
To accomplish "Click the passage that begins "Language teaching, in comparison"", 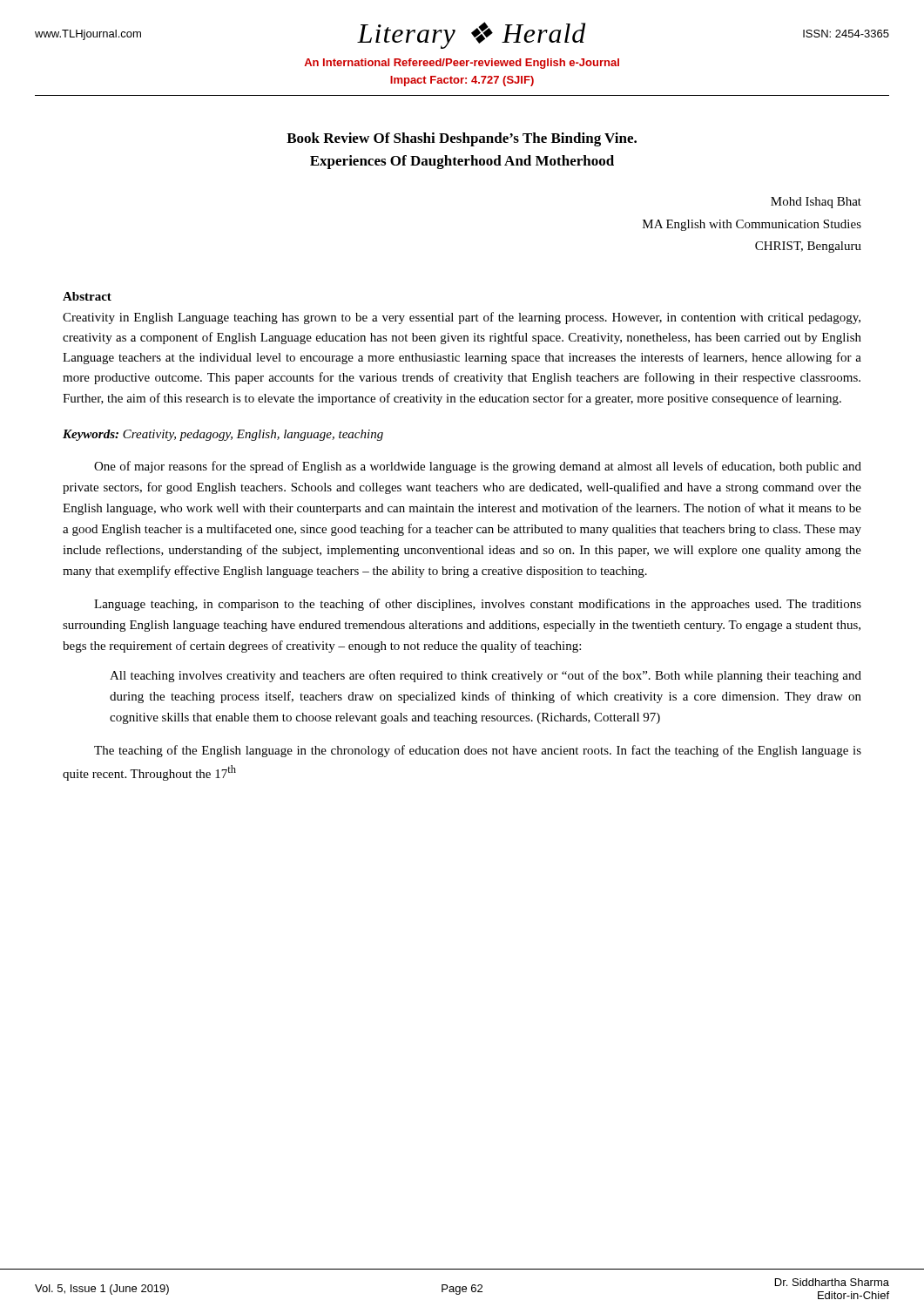I will point(462,625).
